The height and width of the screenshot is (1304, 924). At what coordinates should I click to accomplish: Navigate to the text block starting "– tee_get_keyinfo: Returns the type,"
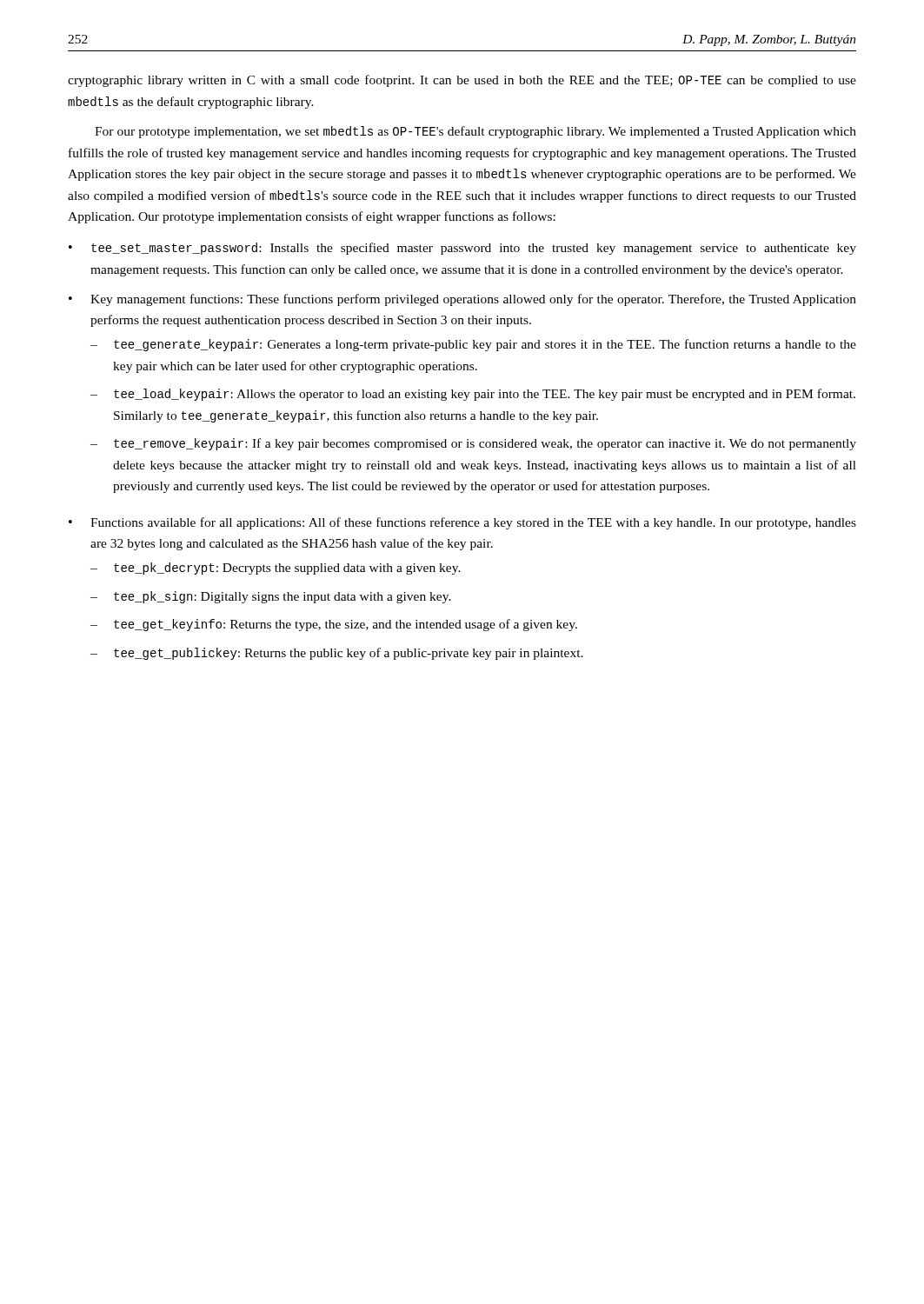point(473,625)
